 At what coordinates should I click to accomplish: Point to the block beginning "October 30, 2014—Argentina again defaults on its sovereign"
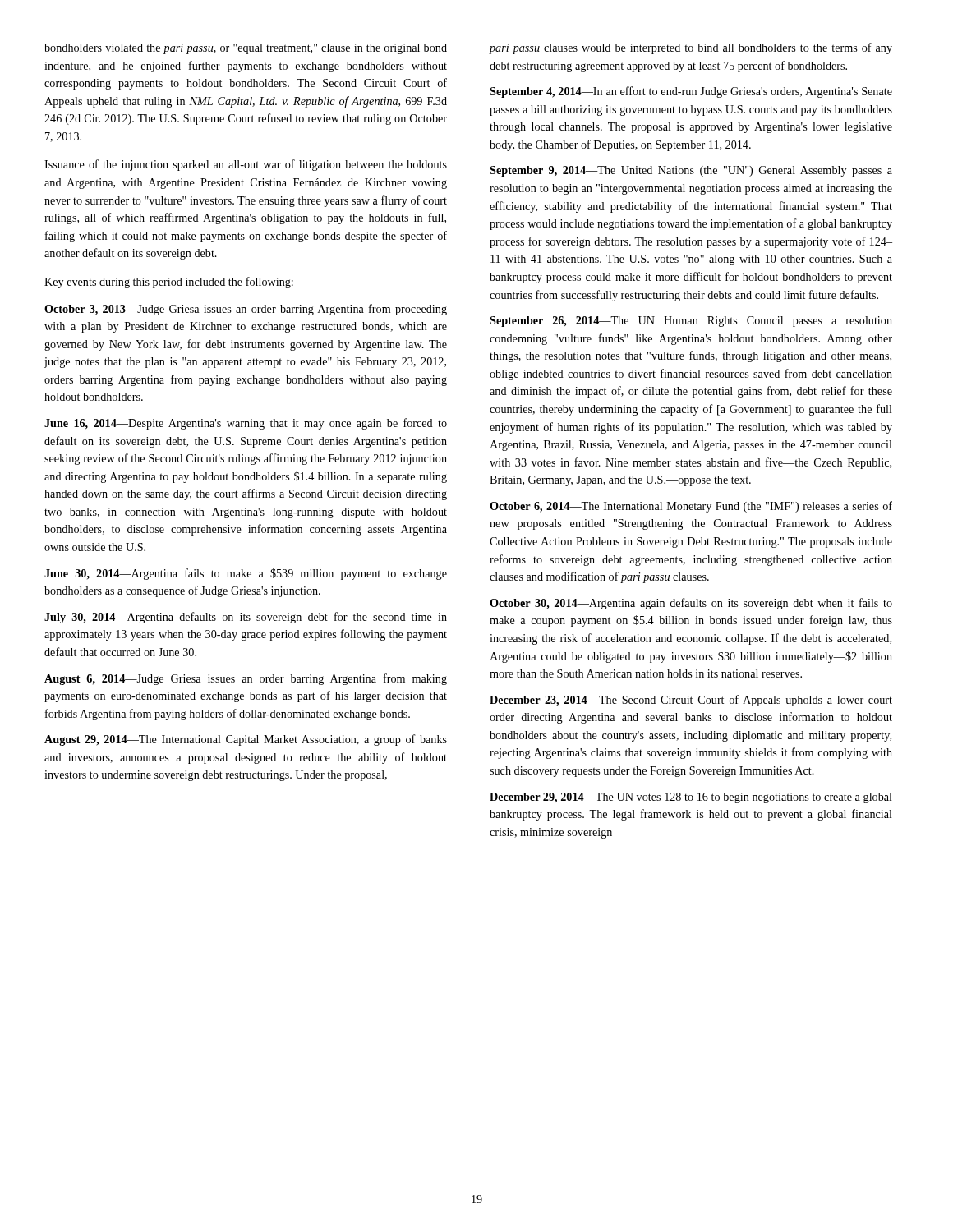click(x=691, y=638)
